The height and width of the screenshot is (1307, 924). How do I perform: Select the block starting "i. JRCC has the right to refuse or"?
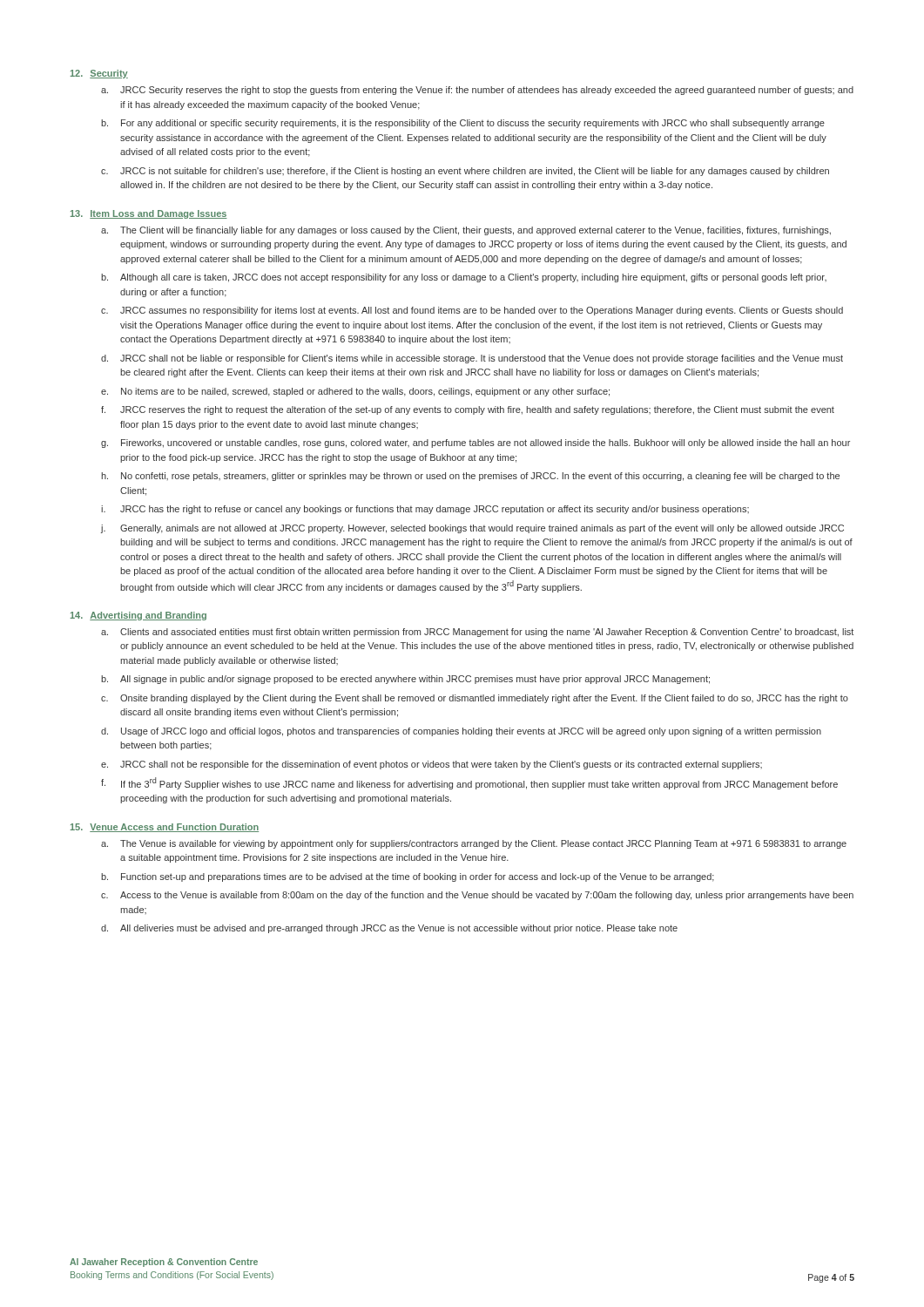[478, 509]
